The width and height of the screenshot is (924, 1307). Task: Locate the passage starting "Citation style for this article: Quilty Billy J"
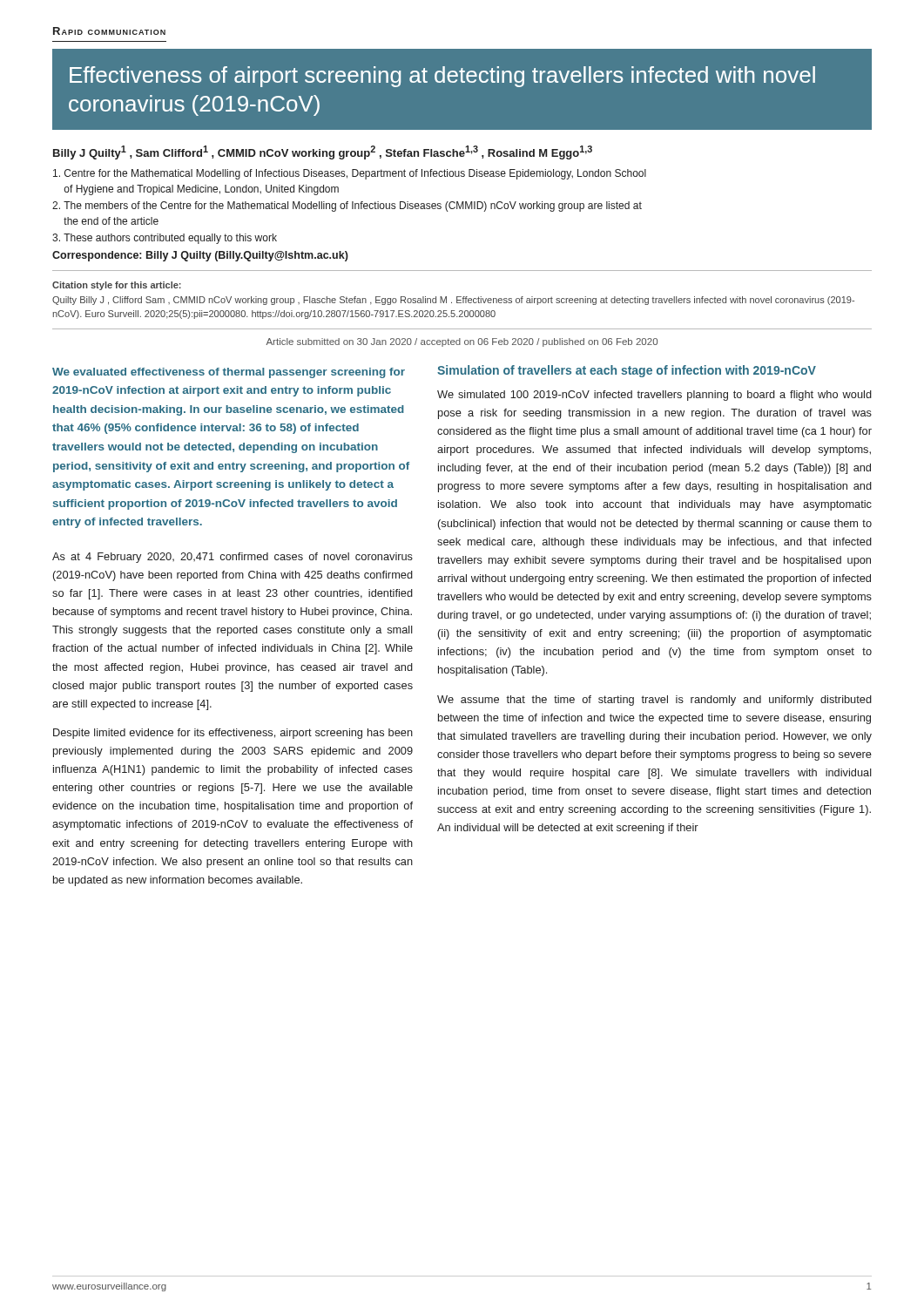(x=454, y=299)
